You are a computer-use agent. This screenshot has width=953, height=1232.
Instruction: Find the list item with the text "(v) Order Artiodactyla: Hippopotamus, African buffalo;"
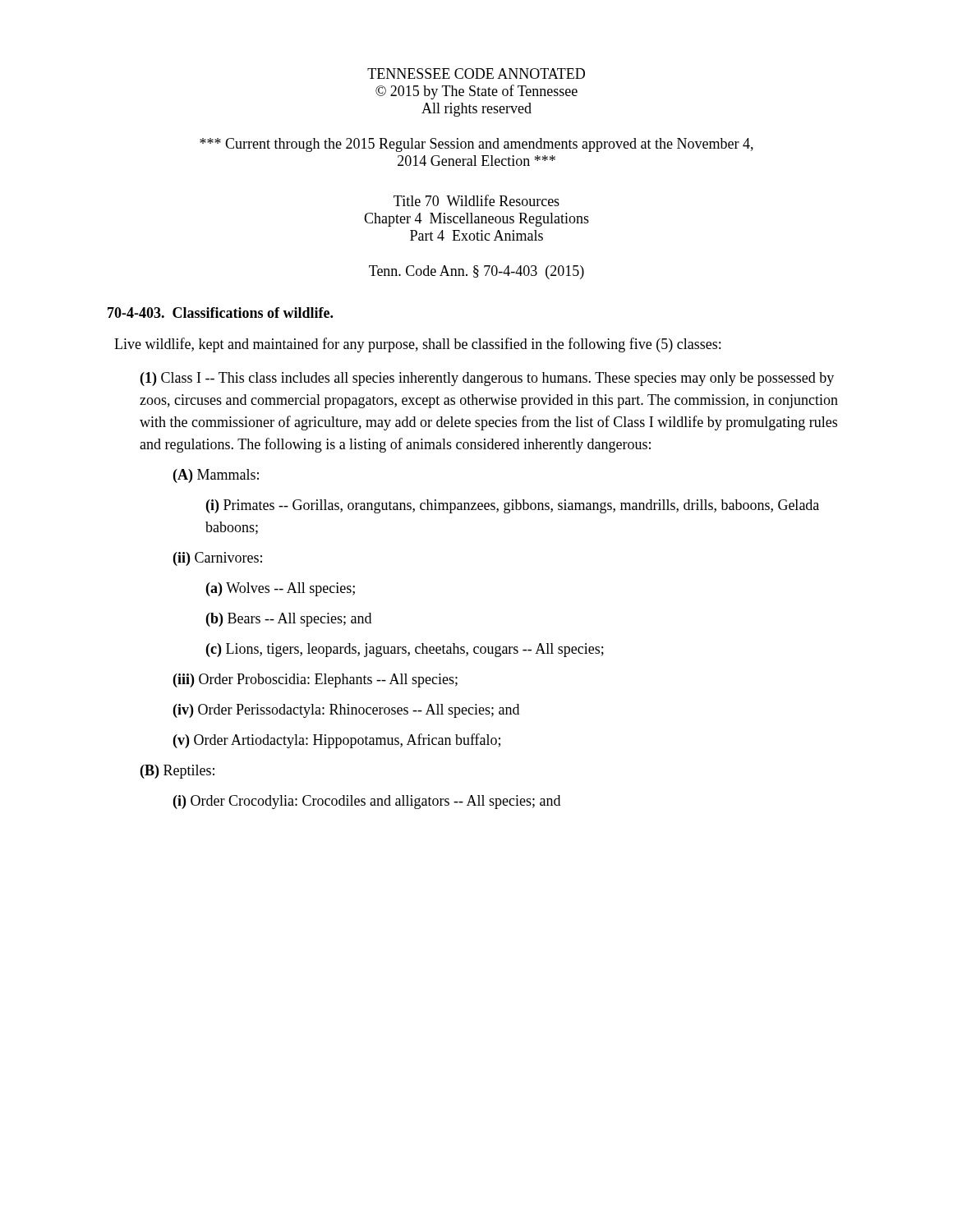coord(337,740)
